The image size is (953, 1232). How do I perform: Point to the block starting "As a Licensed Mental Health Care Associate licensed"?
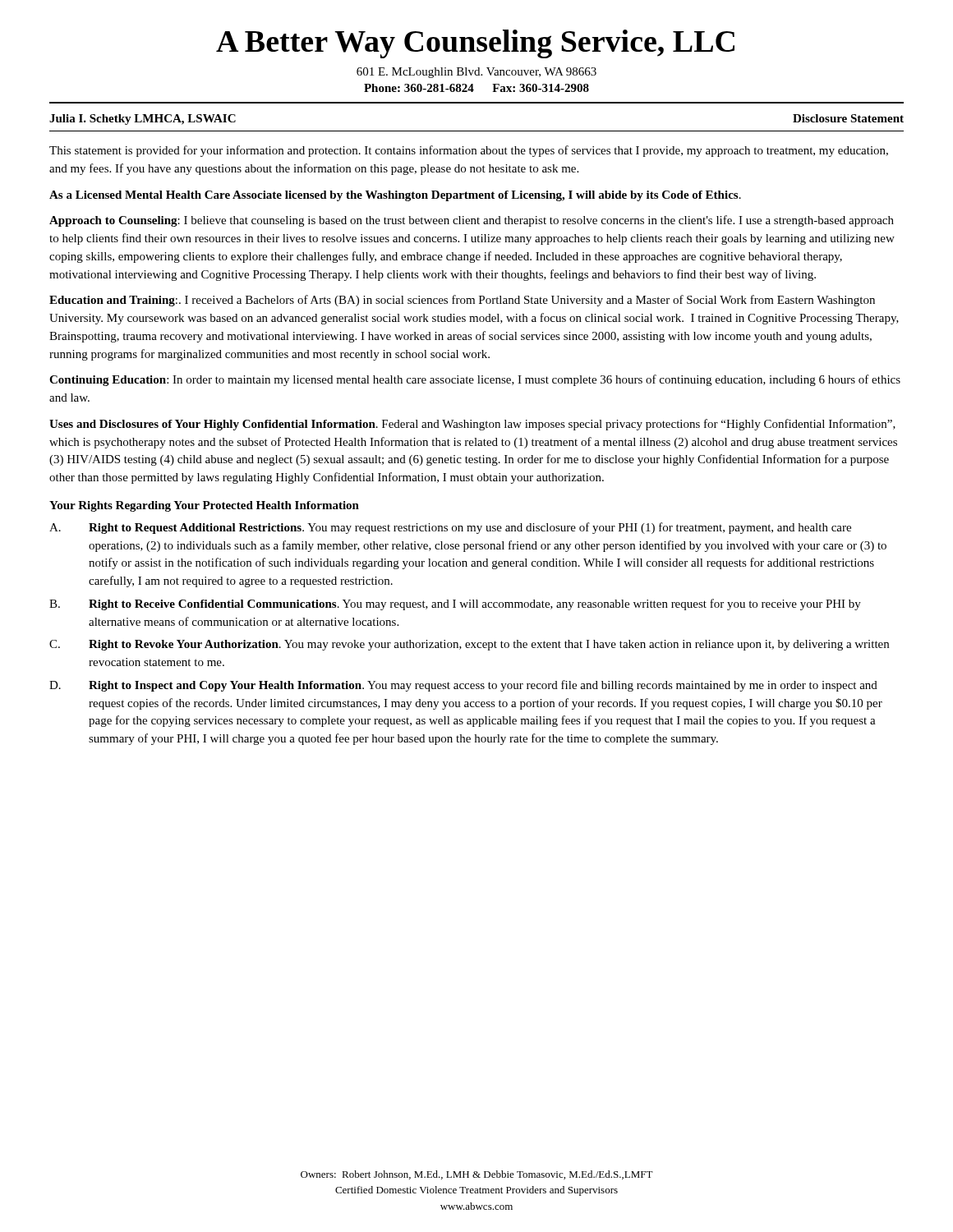pyautogui.click(x=395, y=194)
